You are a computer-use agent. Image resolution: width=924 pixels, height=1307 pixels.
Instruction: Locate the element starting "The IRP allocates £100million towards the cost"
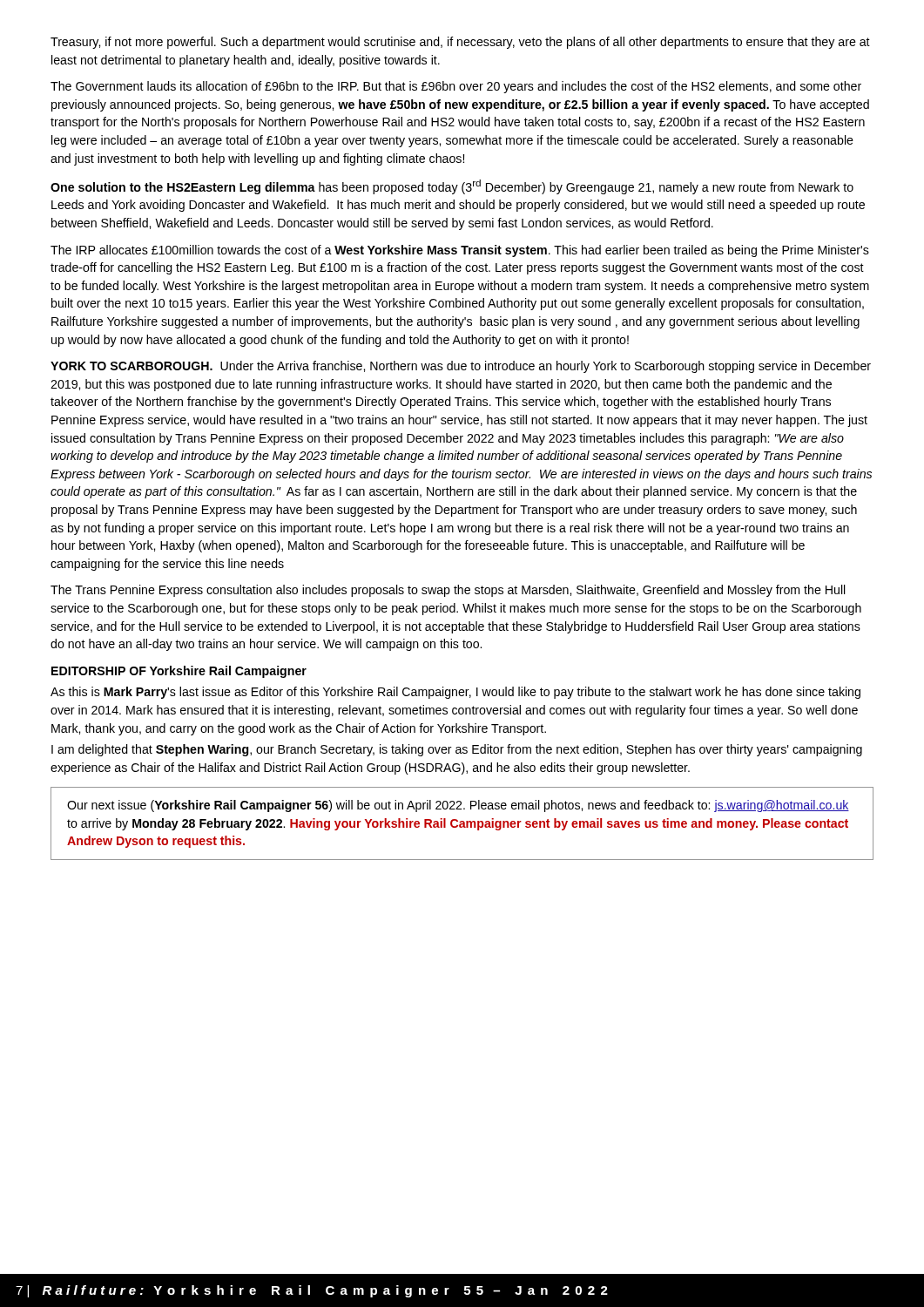[x=460, y=295]
